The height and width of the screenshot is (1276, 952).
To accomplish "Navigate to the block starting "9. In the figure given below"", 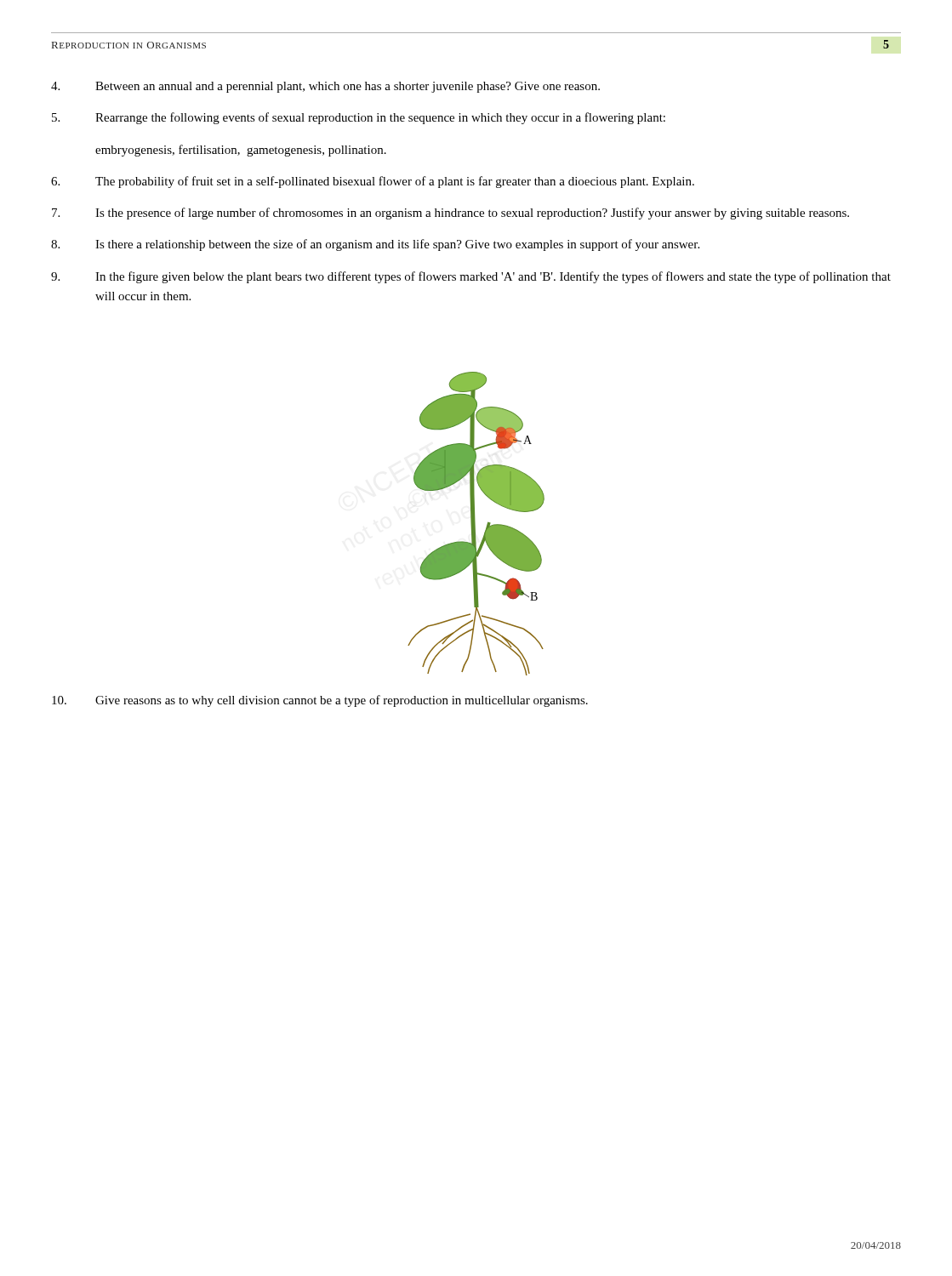I will (x=476, y=286).
